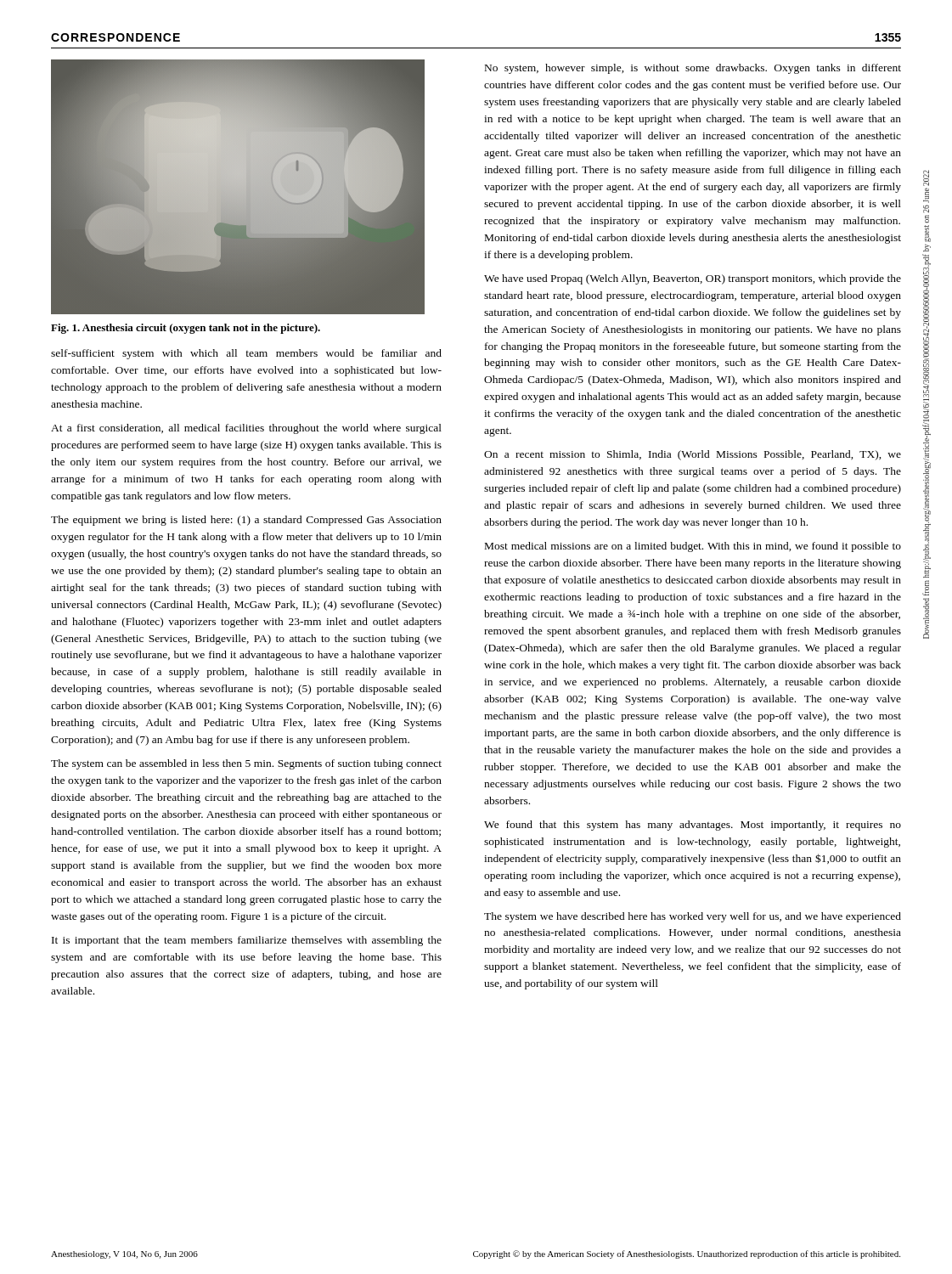Point to the text starting "We found that this system has many"
This screenshot has width=952, height=1274.
pyautogui.click(x=693, y=858)
